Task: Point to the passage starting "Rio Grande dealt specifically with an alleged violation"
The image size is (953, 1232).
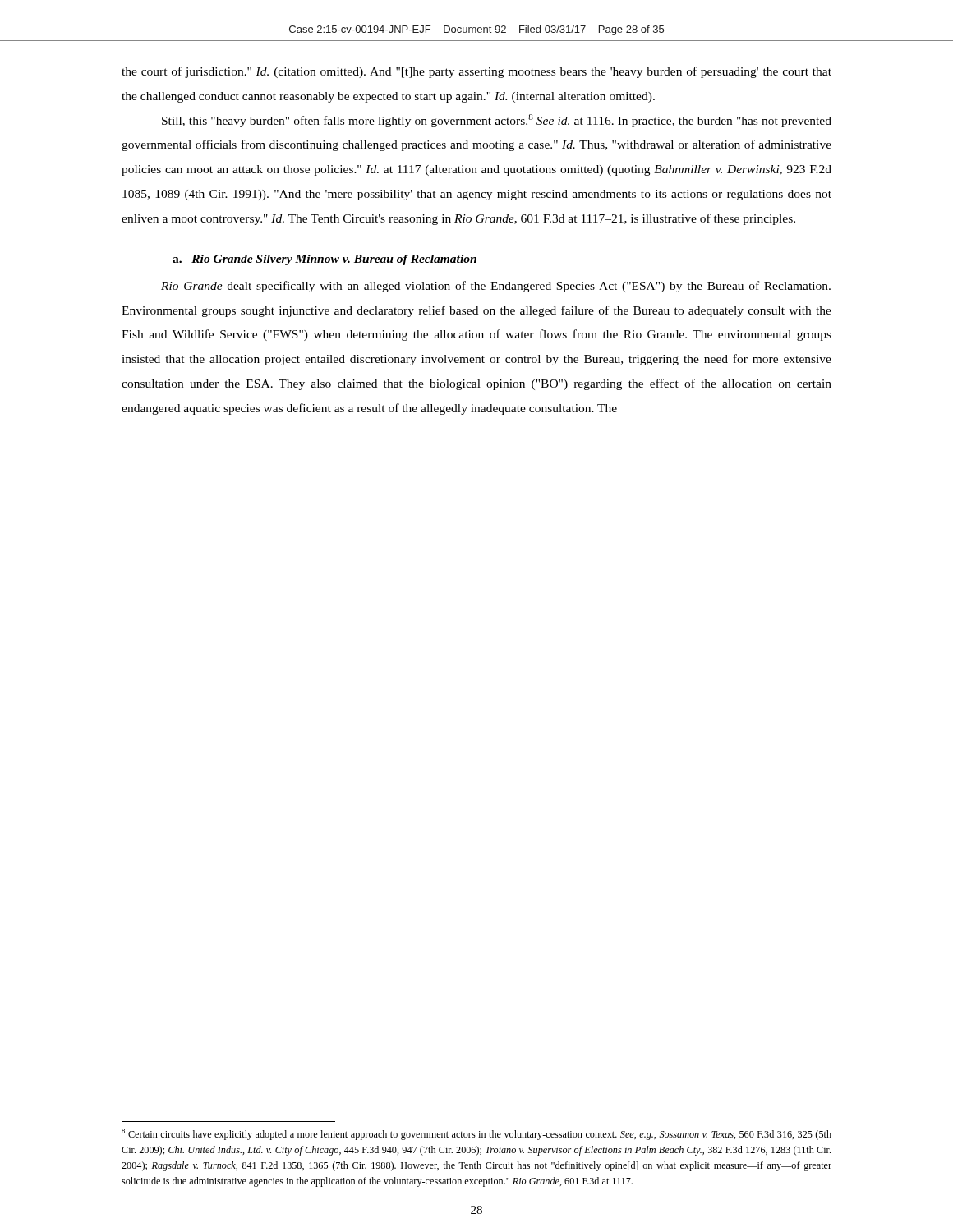Action: coord(476,346)
